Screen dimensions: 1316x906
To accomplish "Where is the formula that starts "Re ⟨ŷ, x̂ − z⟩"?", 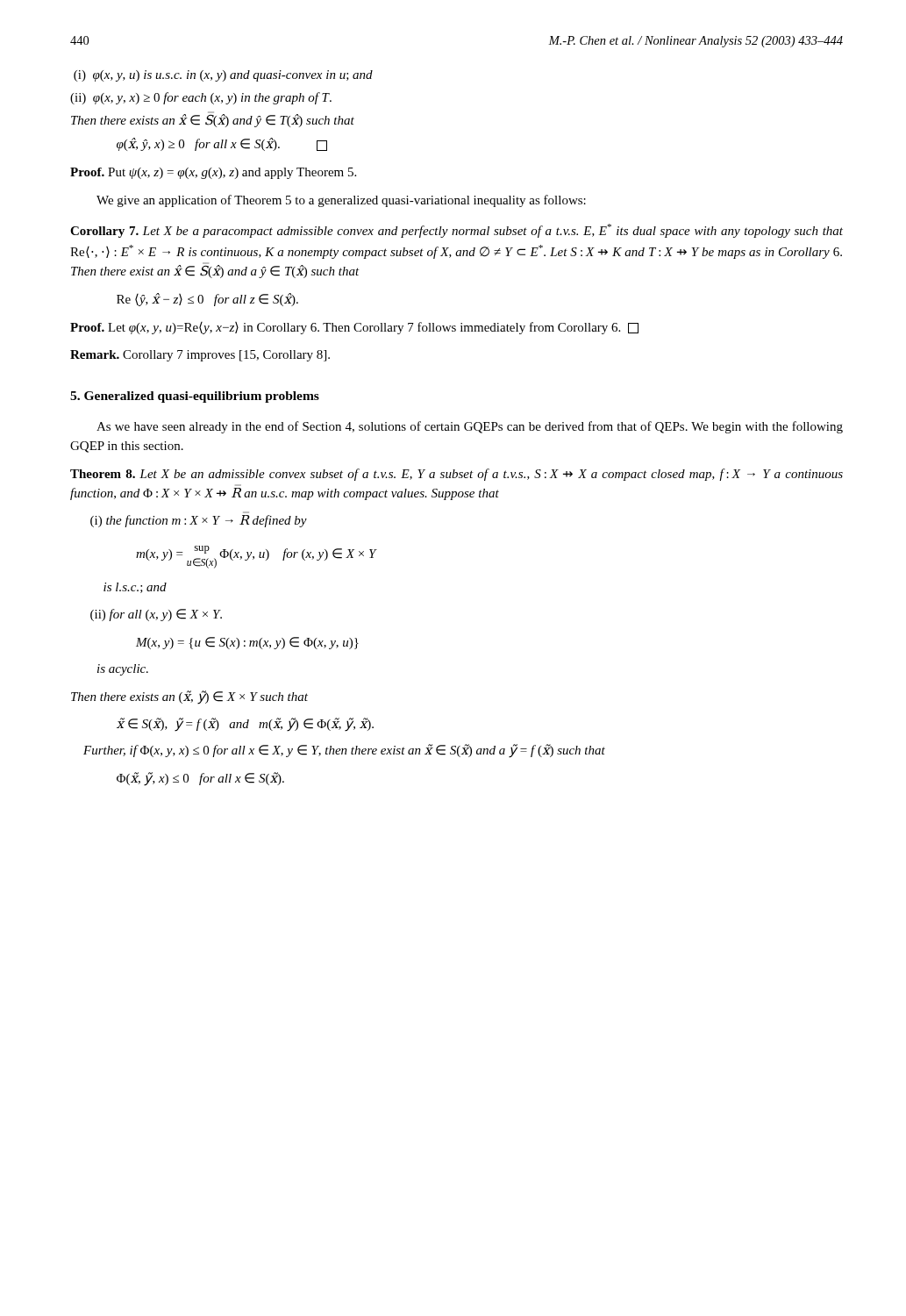I will [208, 299].
